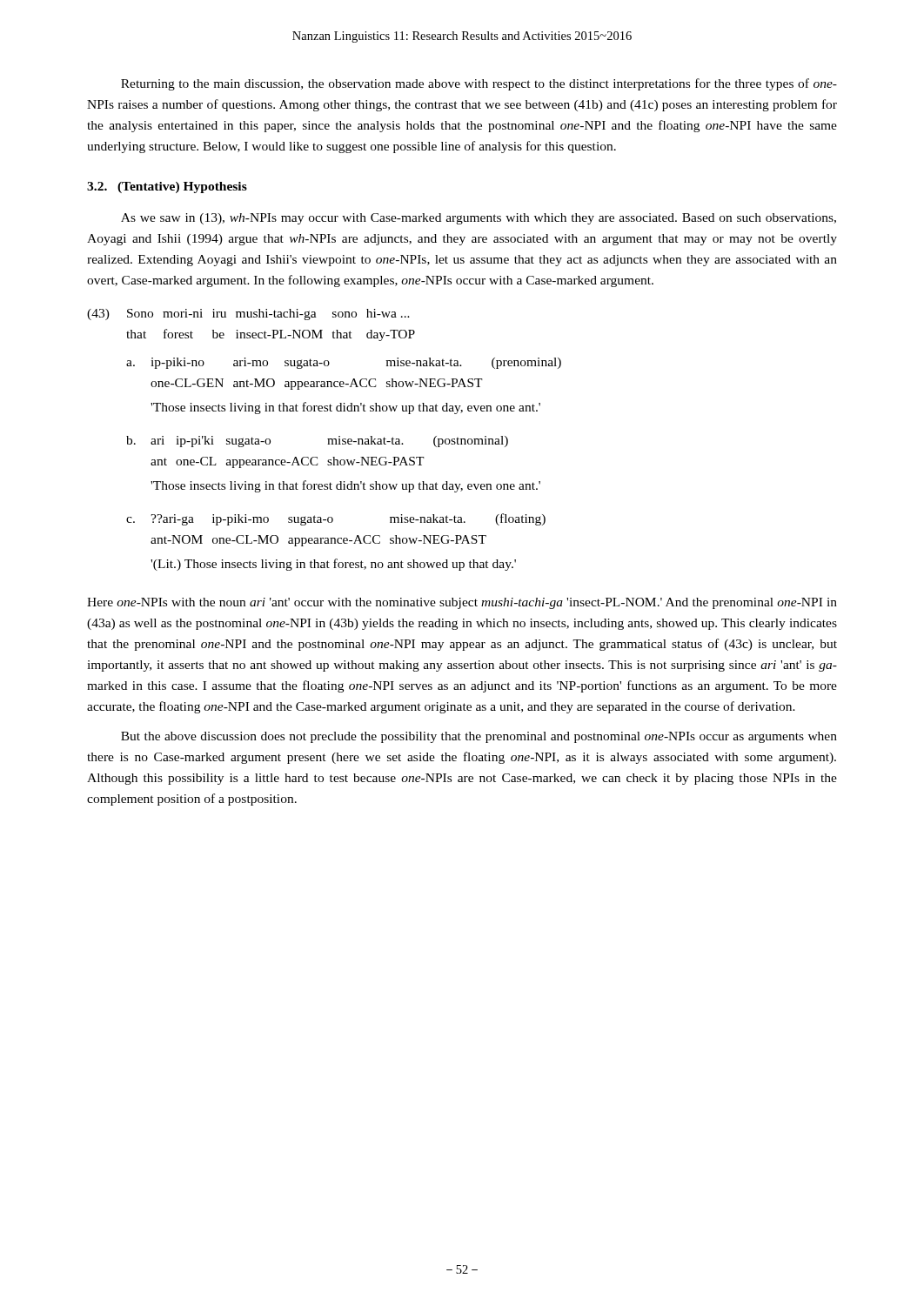Where is the passage that starts "(43) Sono mori-ni iru mushi-tachi-ga sono hi-wa"?
The image size is (924, 1305).
click(x=462, y=443)
